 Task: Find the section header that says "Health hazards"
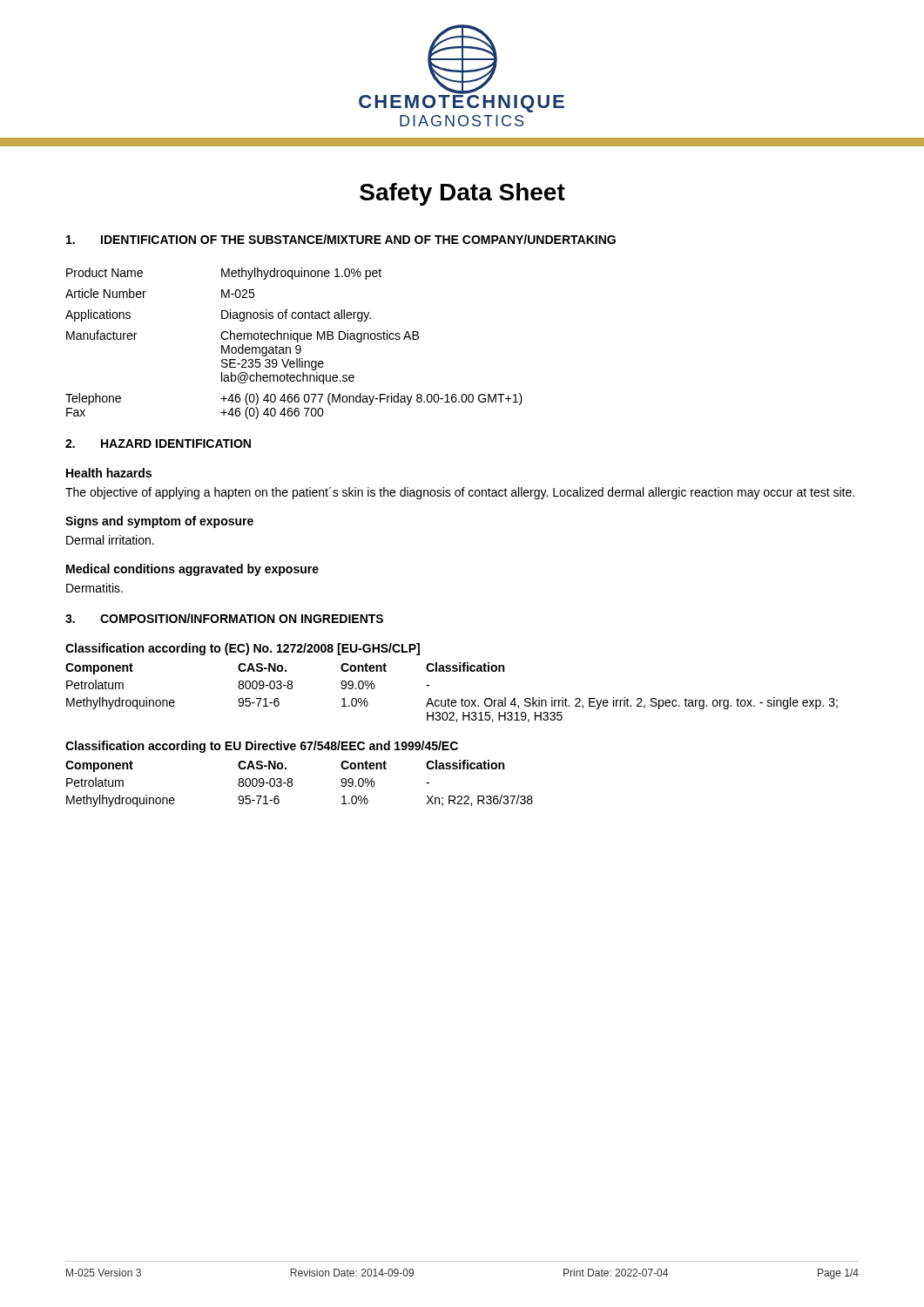pyautogui.click(x=109, y=473)
